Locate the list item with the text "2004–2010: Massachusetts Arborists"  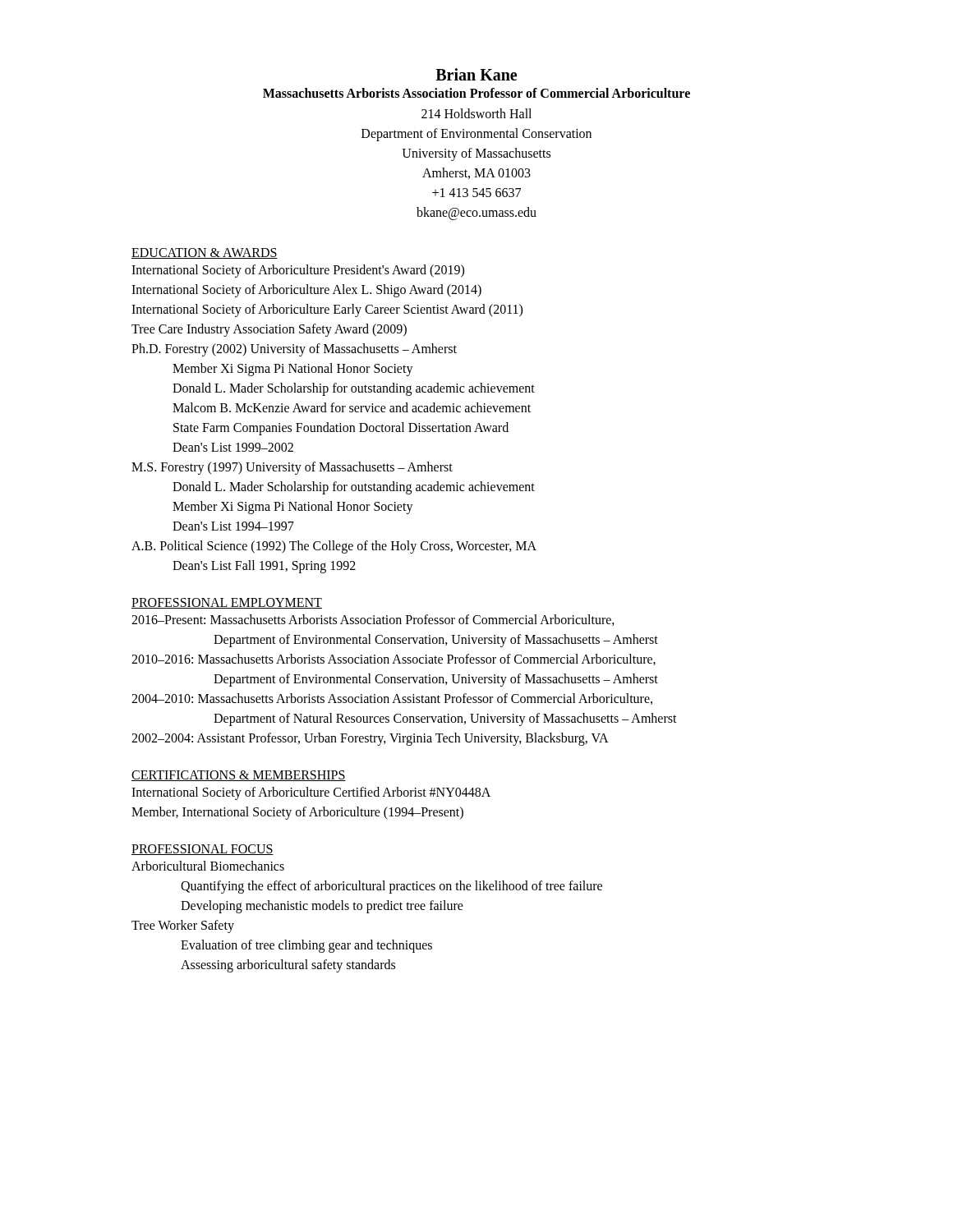click(x=476, y=710)
